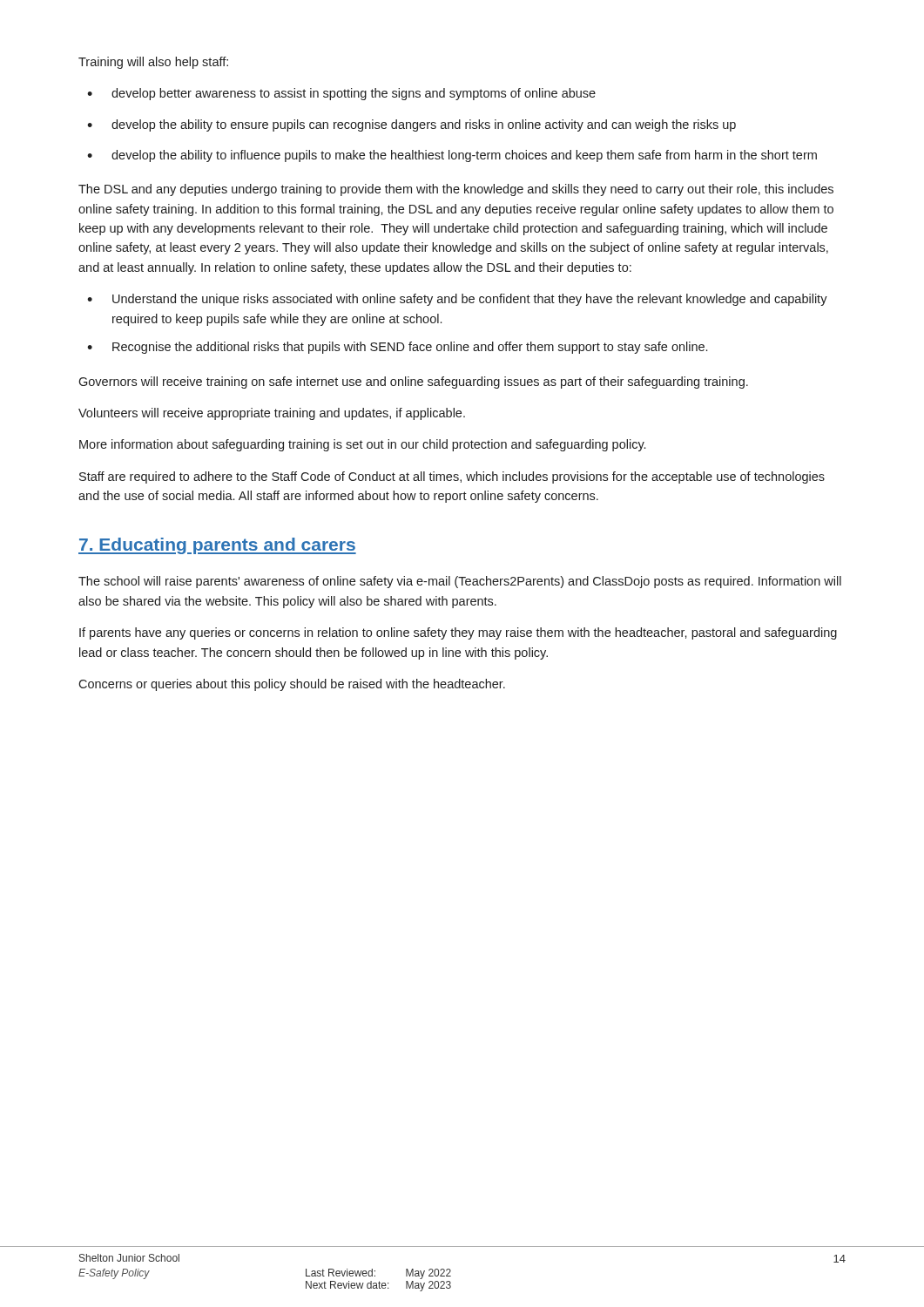924x1307 pixels.
Task: Click on the list item with the text "• Recognise the additional risks"
Action: [462, 348]
